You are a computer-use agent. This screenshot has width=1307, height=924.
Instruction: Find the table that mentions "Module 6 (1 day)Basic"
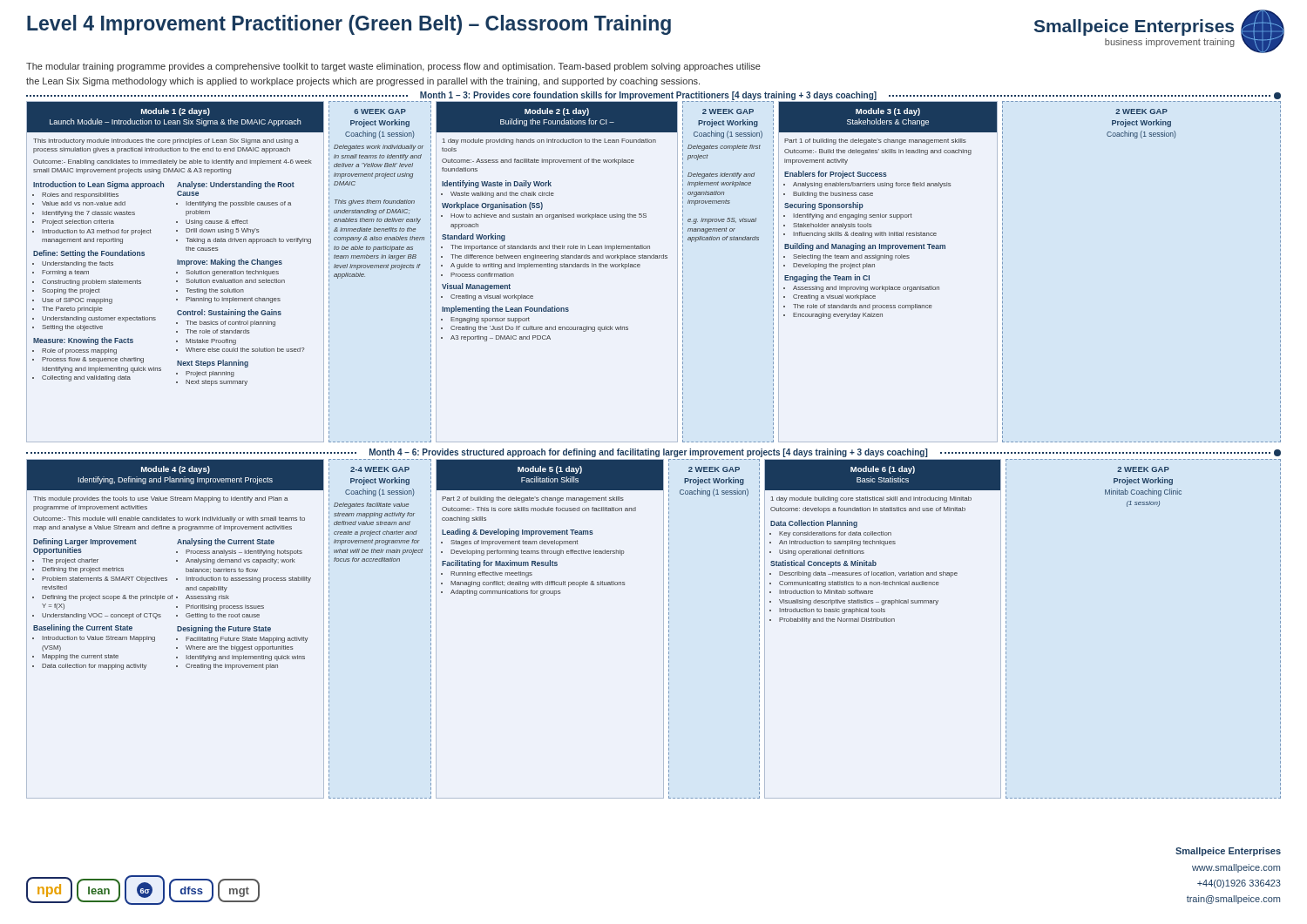point(883,629)
